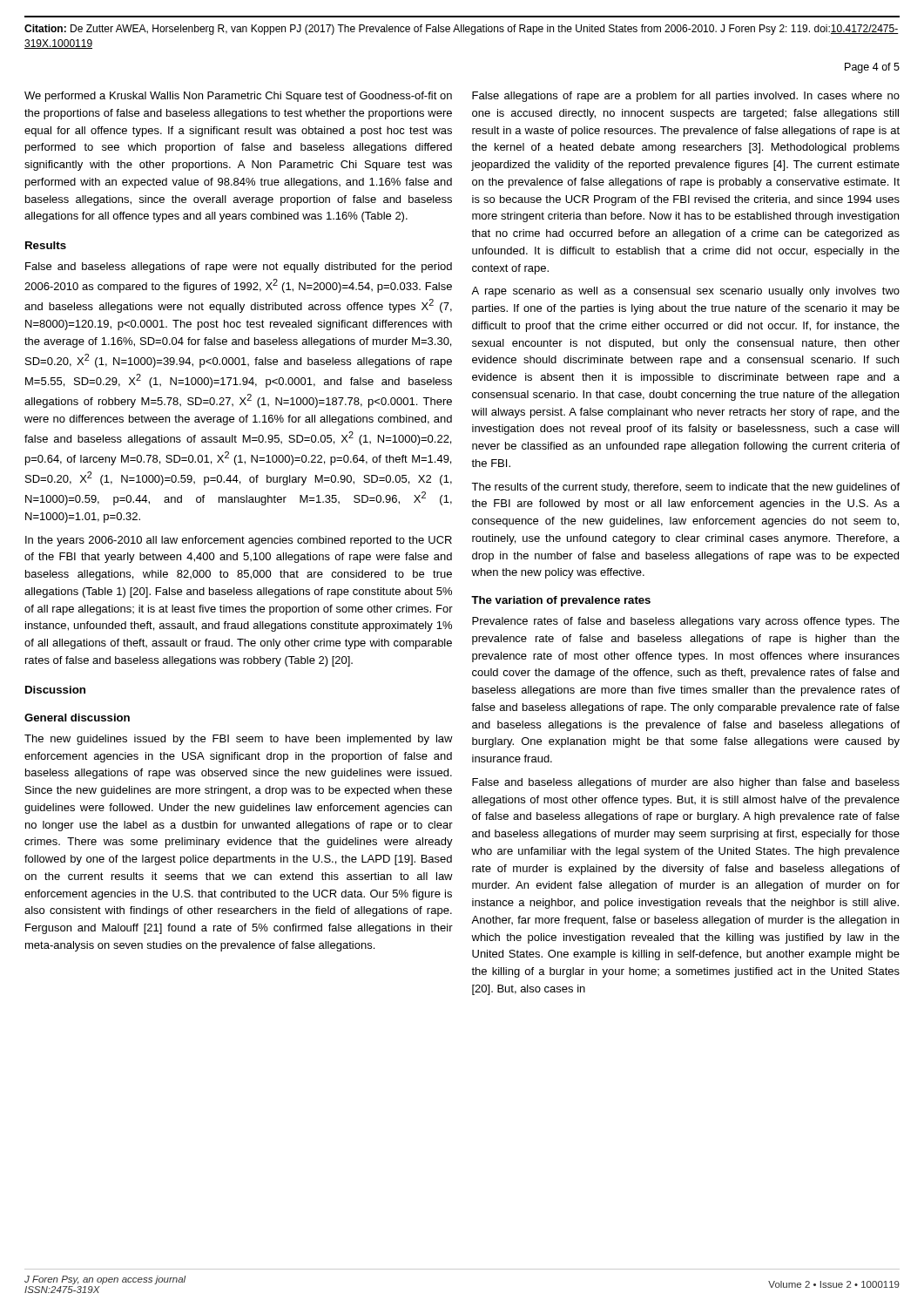The height and width of the screenshot is (1307, 924).
Task: Locate the text block that says "False and baseless allegations of rape were"
Action: click(238, 392)
